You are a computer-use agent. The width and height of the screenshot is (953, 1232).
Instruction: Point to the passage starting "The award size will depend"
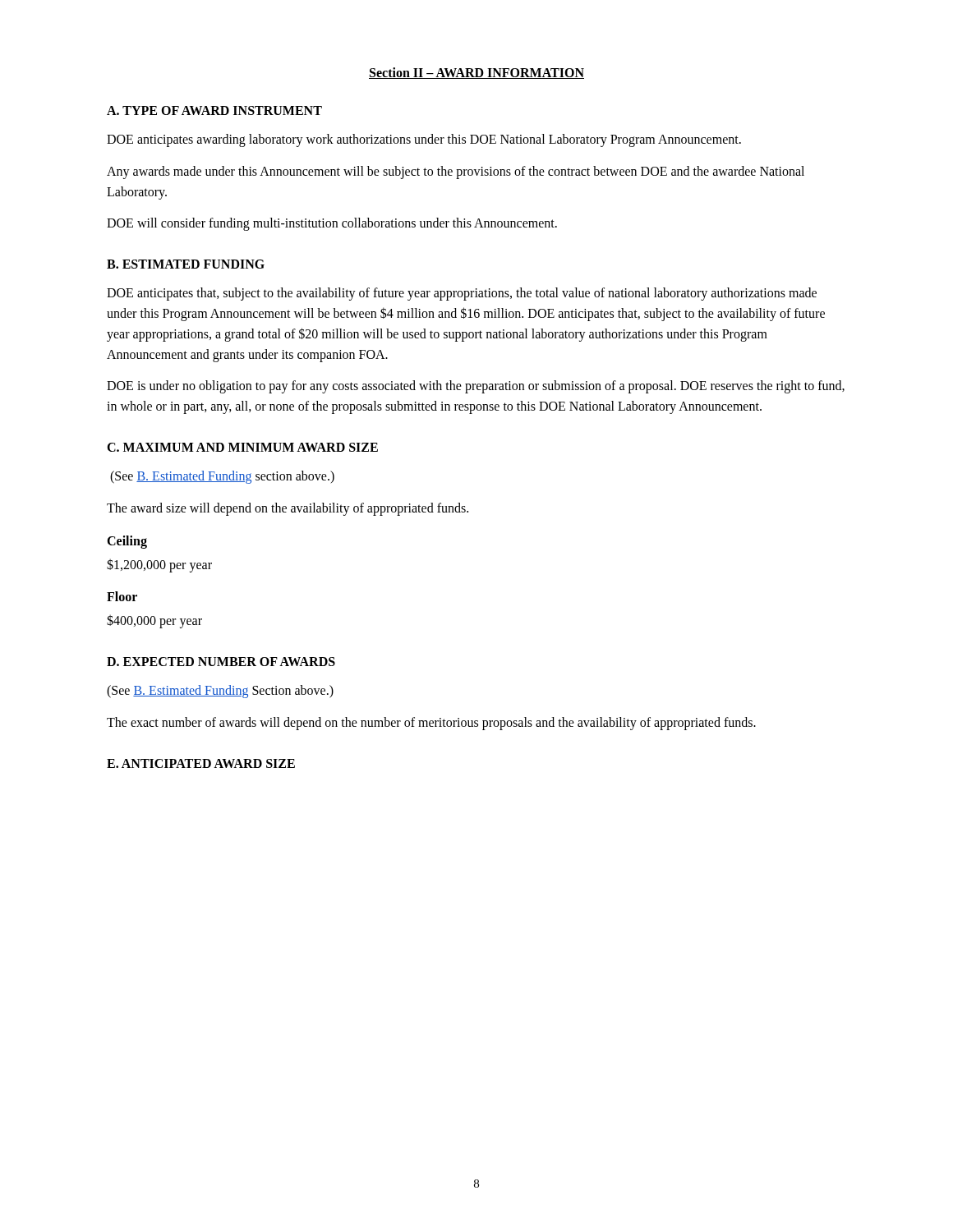(288, 508)
